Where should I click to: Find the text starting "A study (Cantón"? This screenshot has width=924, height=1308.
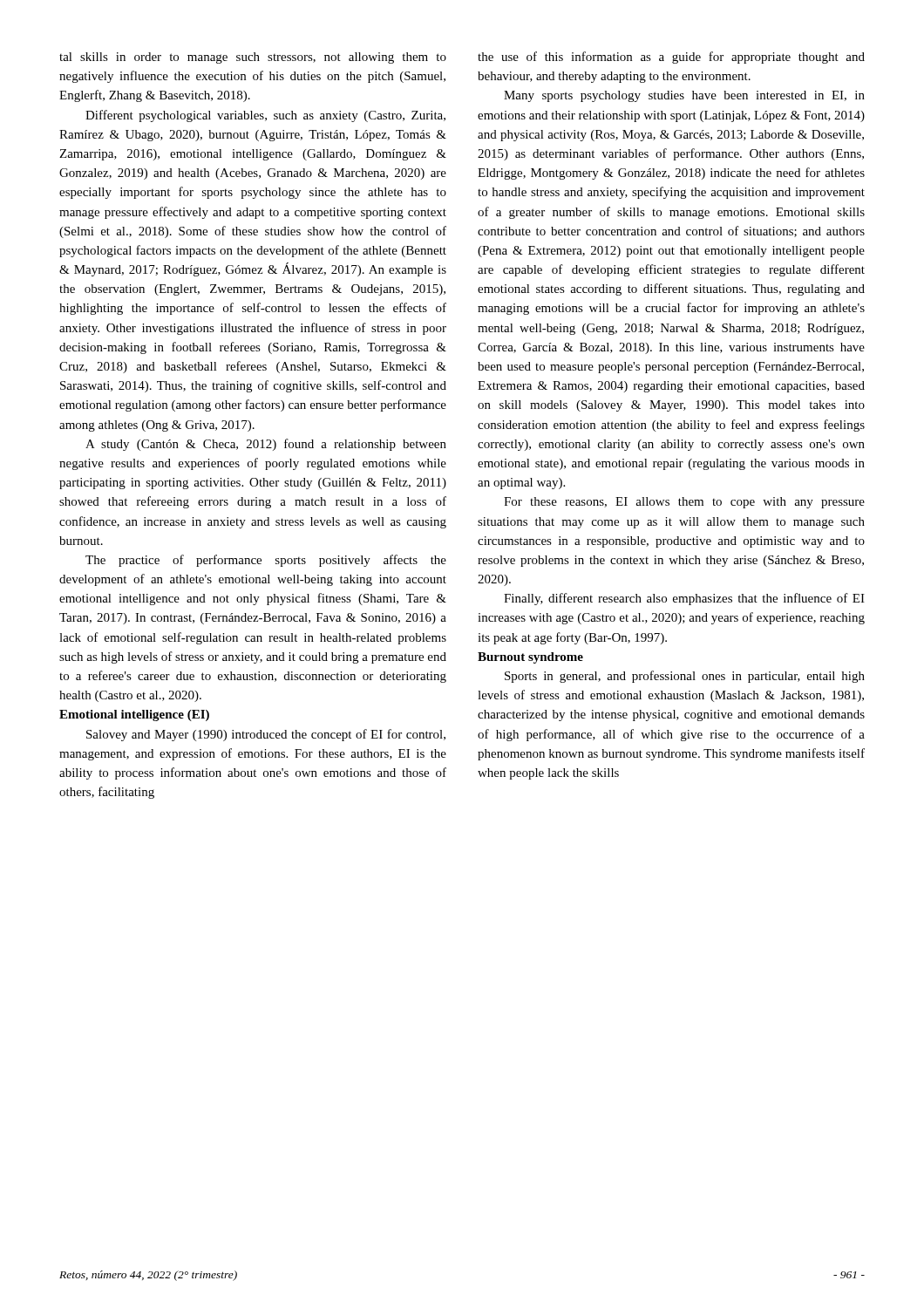click(x=253, y=492)
